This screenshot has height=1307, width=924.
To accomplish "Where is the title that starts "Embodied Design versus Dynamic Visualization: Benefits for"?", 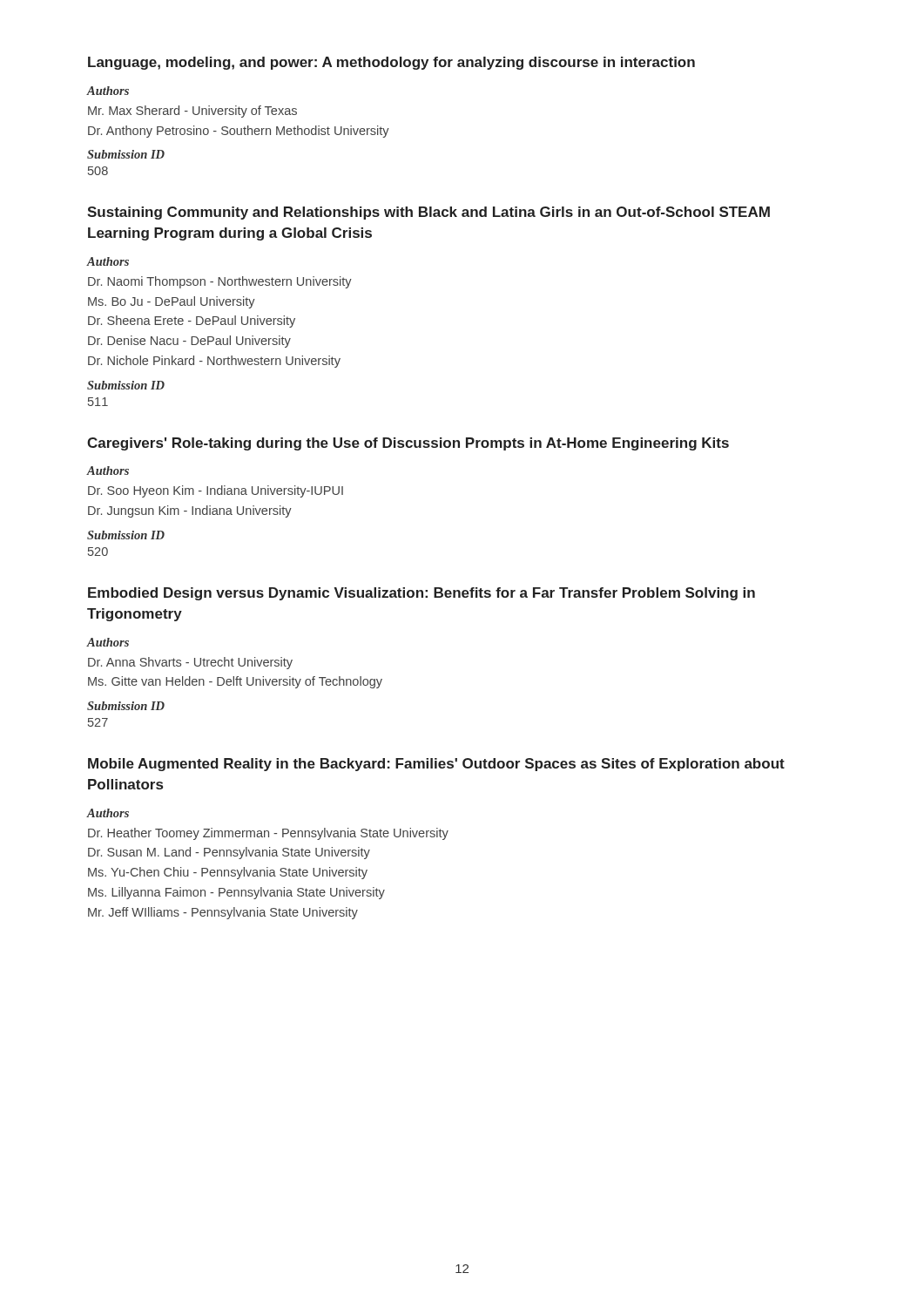I will point(421,603).
